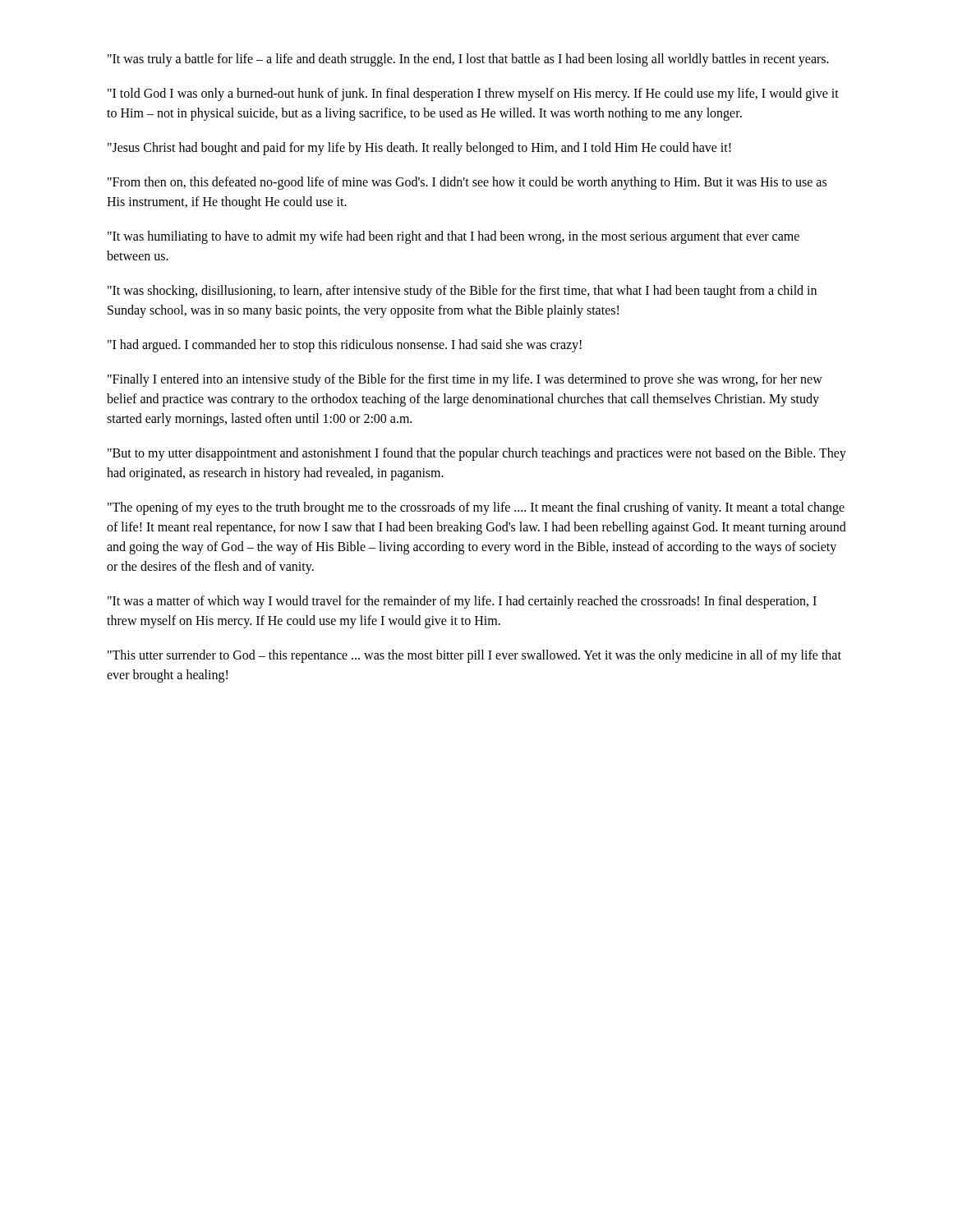Viewport: 953px width, 1232px height.
Task: Select the text block with the text ""But to my utter"
Action: coord(476,463)
